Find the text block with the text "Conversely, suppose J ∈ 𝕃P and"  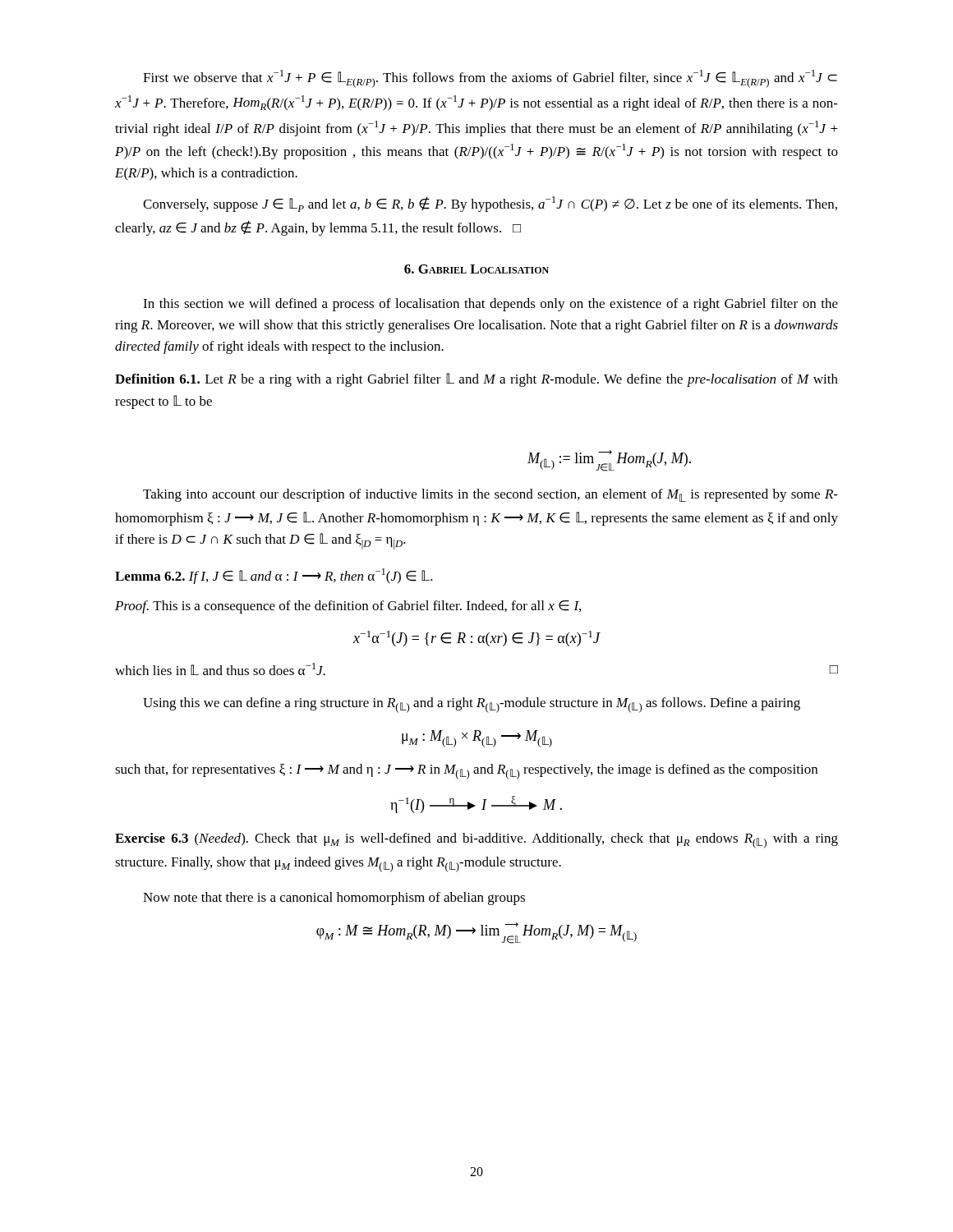click(x=476, y=215)
